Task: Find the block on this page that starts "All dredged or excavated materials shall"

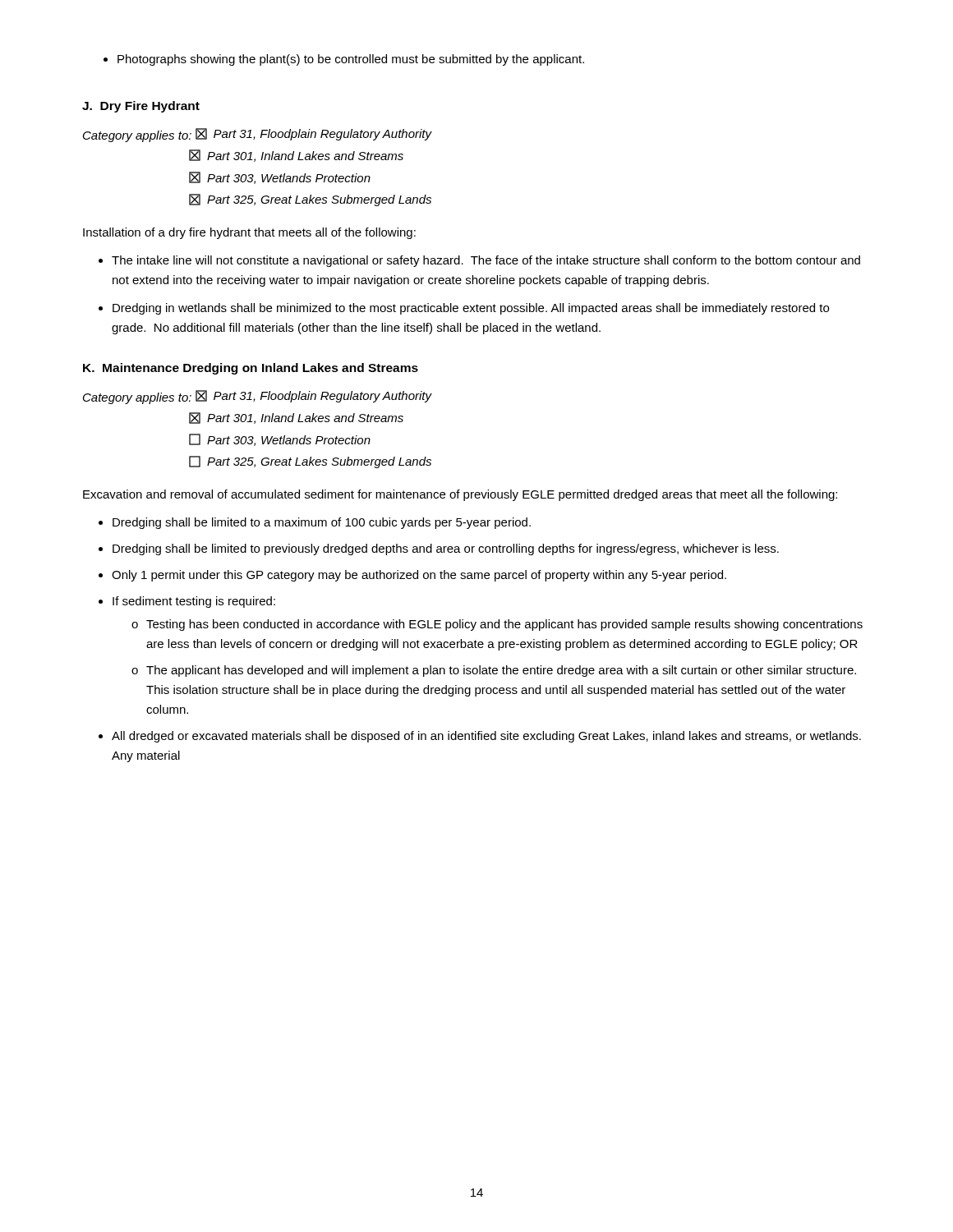Action: point(476,746)
